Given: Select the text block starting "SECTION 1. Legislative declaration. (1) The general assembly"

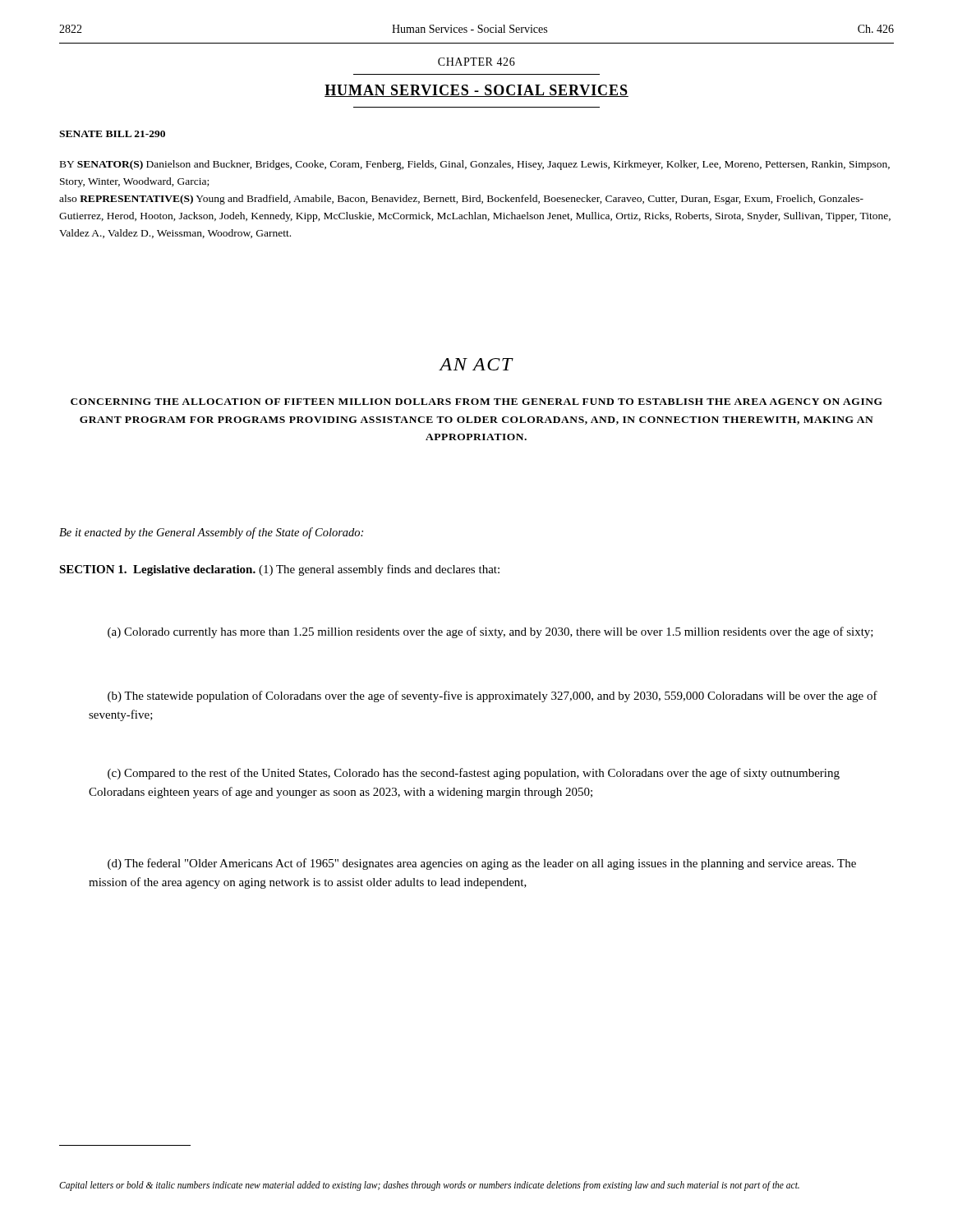Looking at the screenshot, I should [x=280, y=569].
